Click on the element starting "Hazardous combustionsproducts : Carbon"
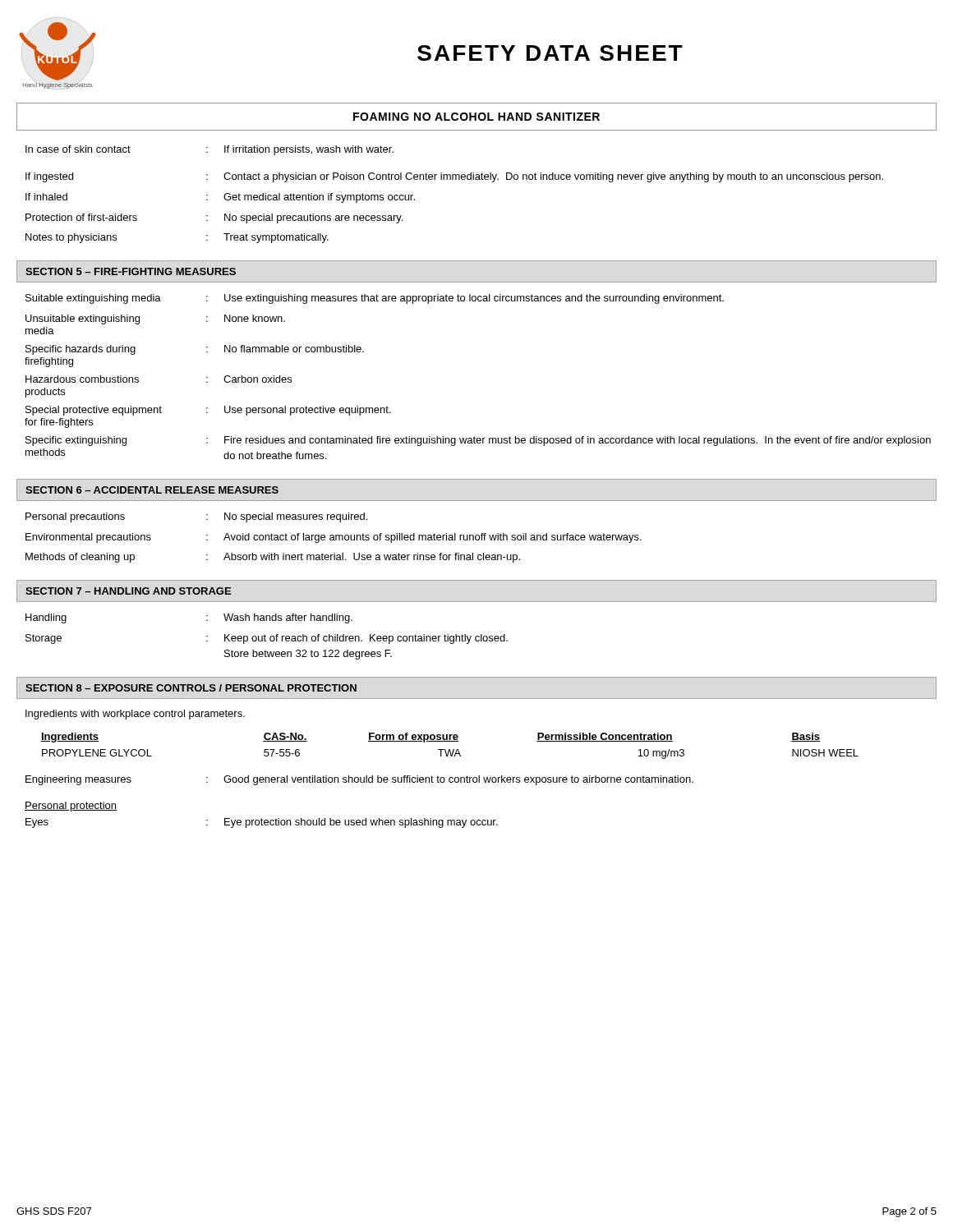 [85, 379]
